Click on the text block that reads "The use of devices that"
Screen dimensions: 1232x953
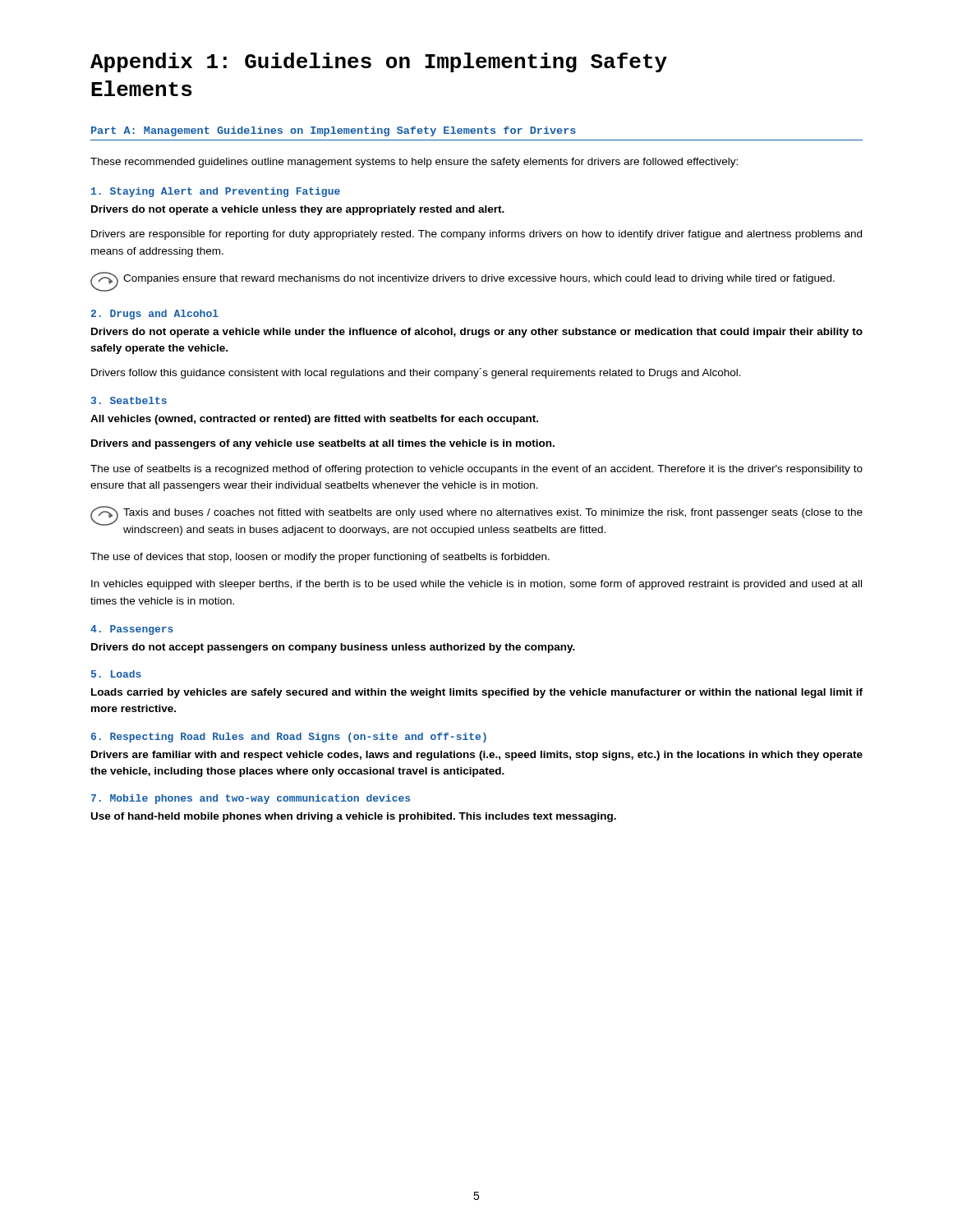point(320,557)
